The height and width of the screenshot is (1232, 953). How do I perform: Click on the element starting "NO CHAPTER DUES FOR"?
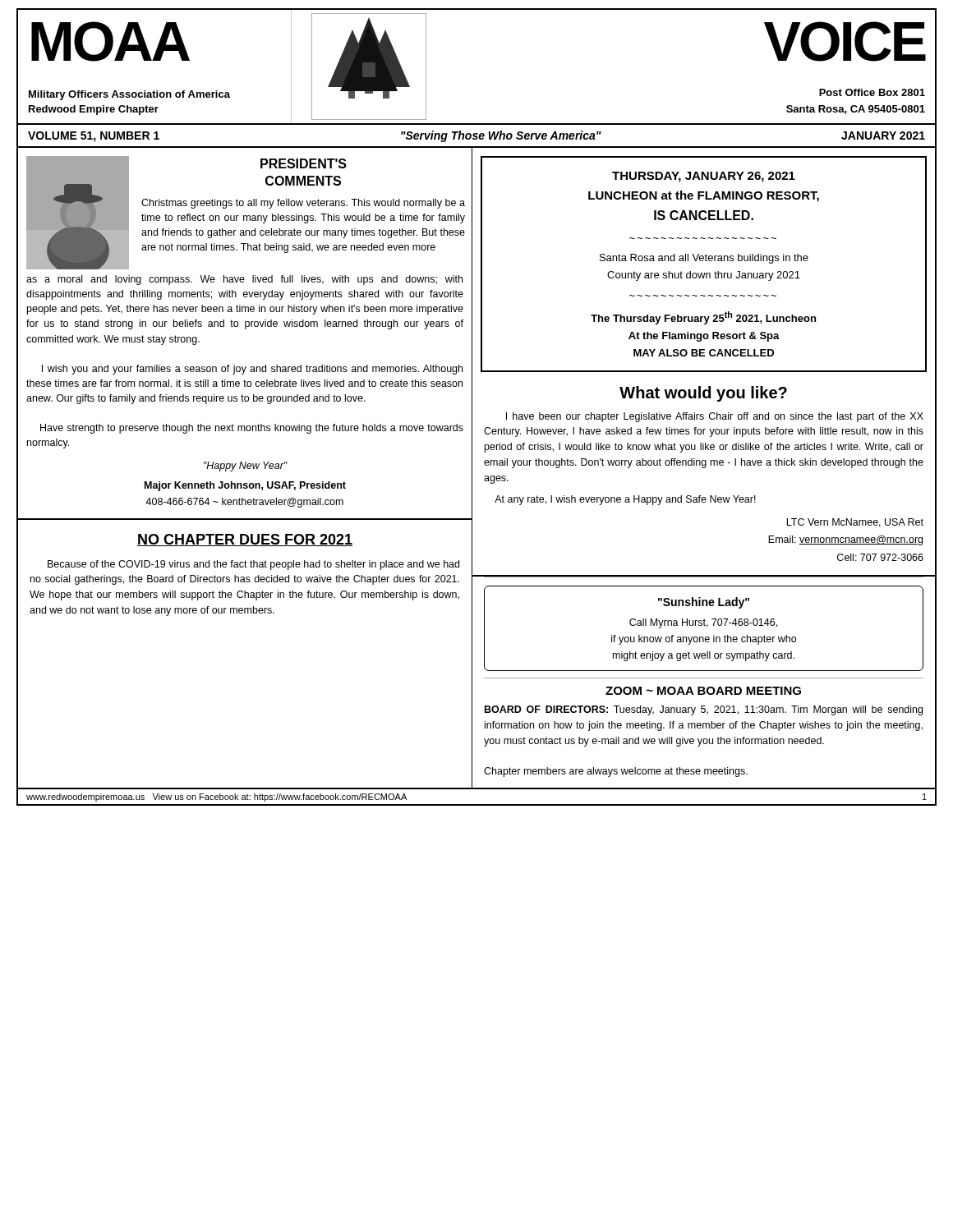point(245,539)
